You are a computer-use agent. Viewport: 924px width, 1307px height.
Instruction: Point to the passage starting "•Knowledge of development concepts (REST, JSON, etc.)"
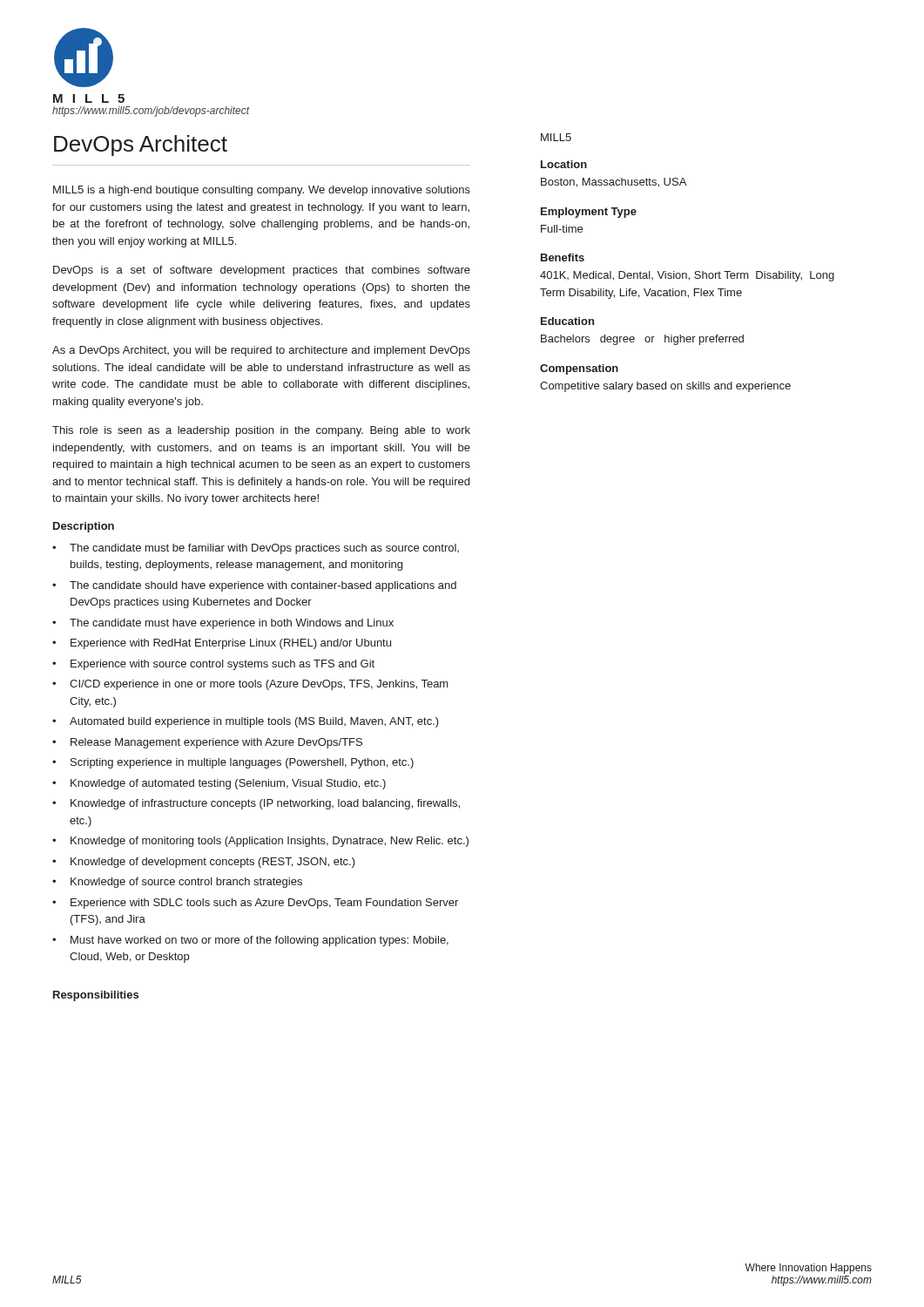204,861
